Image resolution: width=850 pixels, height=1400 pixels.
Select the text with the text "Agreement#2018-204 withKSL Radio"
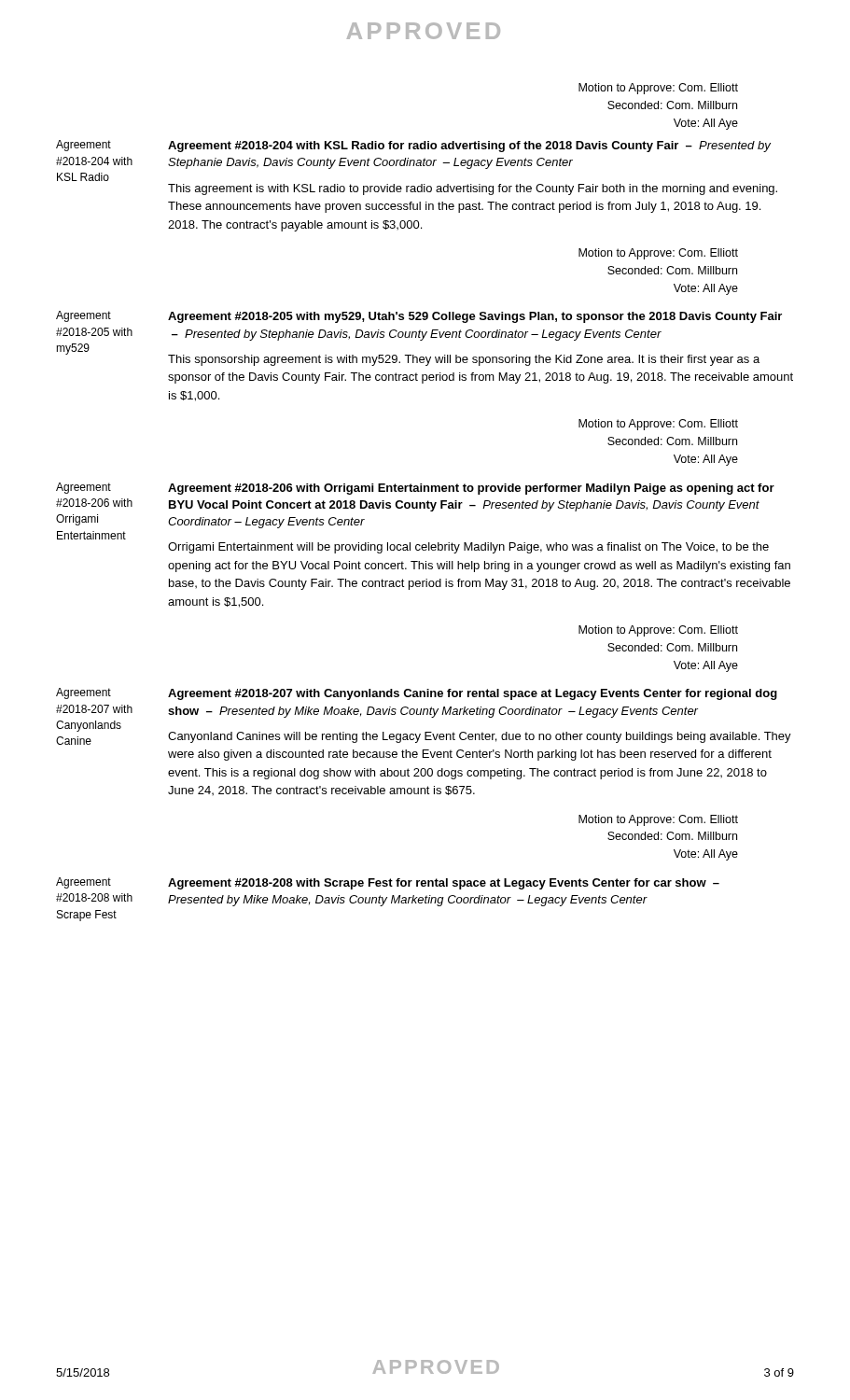tap(94, 161)
